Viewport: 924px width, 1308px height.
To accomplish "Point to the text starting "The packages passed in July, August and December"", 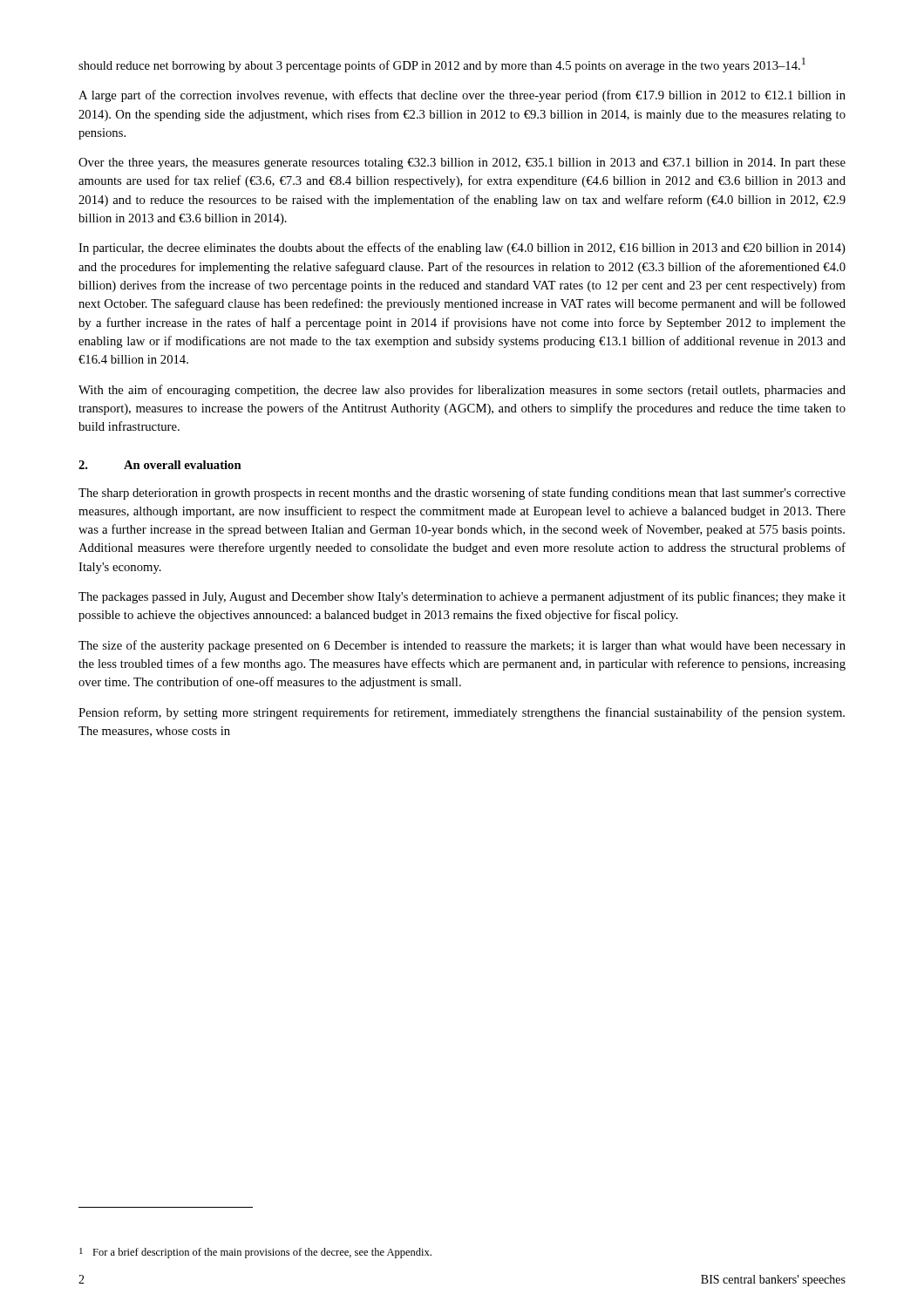I will 462,606.
